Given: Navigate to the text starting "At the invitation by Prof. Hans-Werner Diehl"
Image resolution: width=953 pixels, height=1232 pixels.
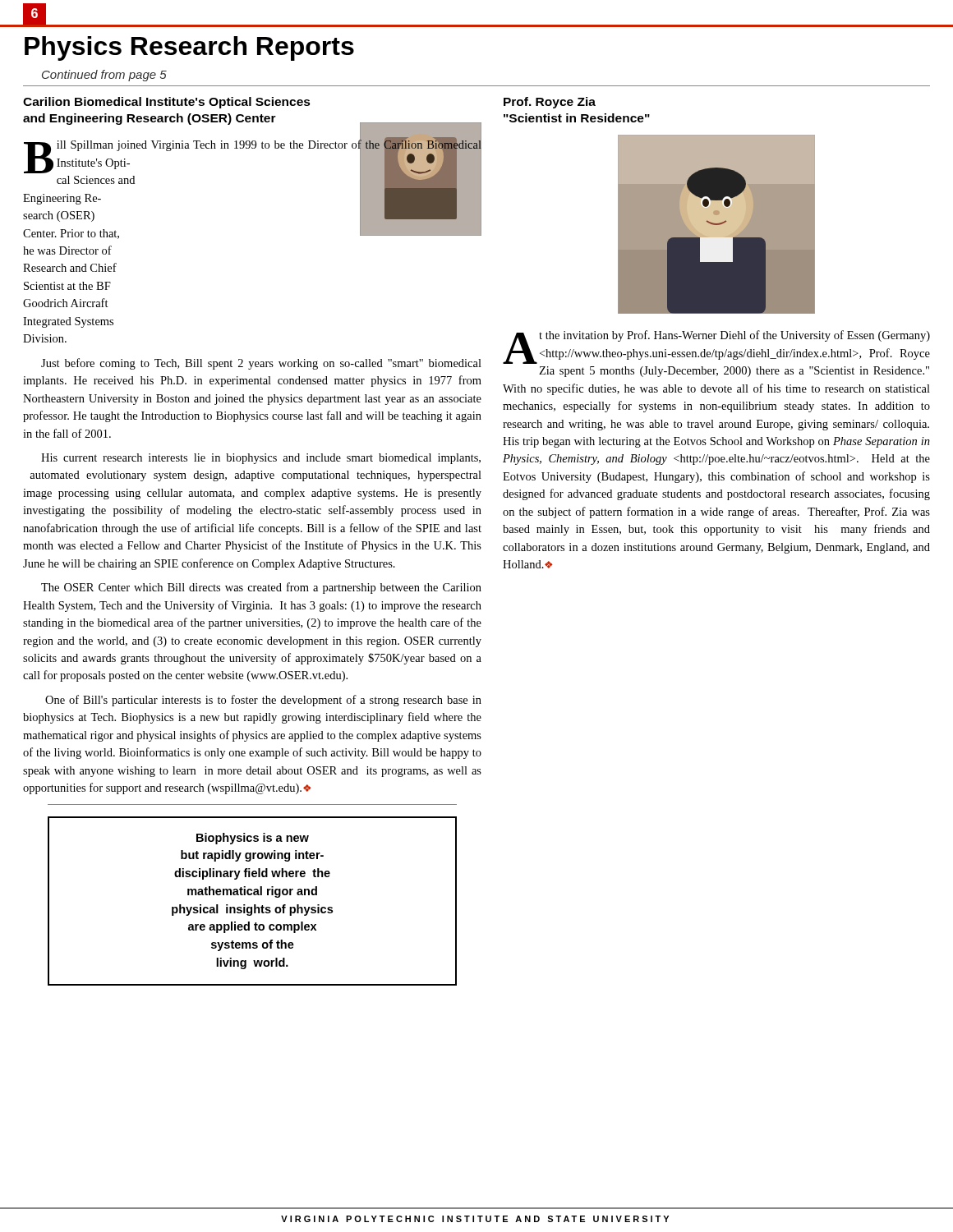Looking at the screenshot, I should click(716, 450).
